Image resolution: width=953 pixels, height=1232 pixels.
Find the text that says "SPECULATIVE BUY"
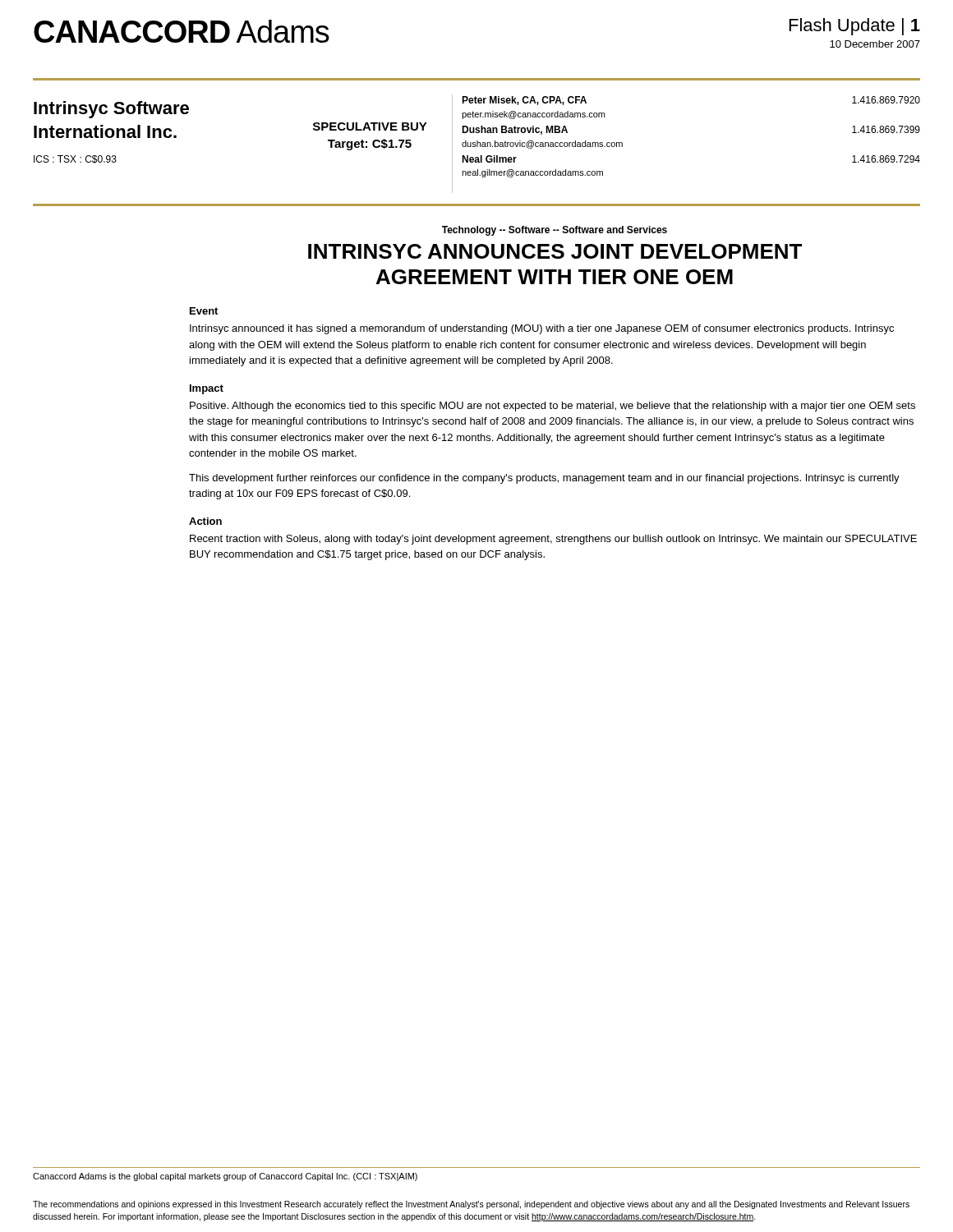[x=370, y=126]
